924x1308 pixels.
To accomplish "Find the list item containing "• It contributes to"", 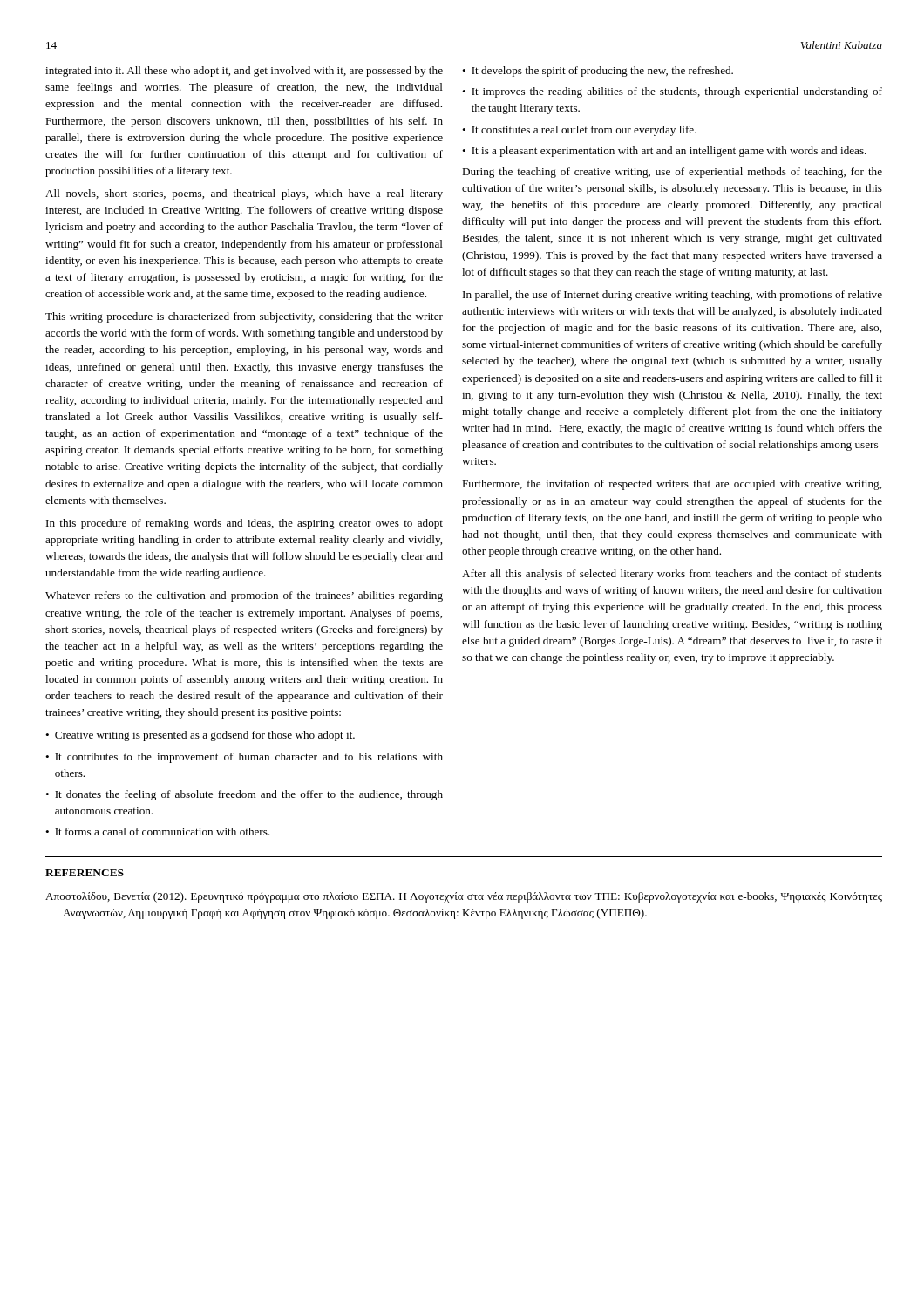I will click(244, 765).
